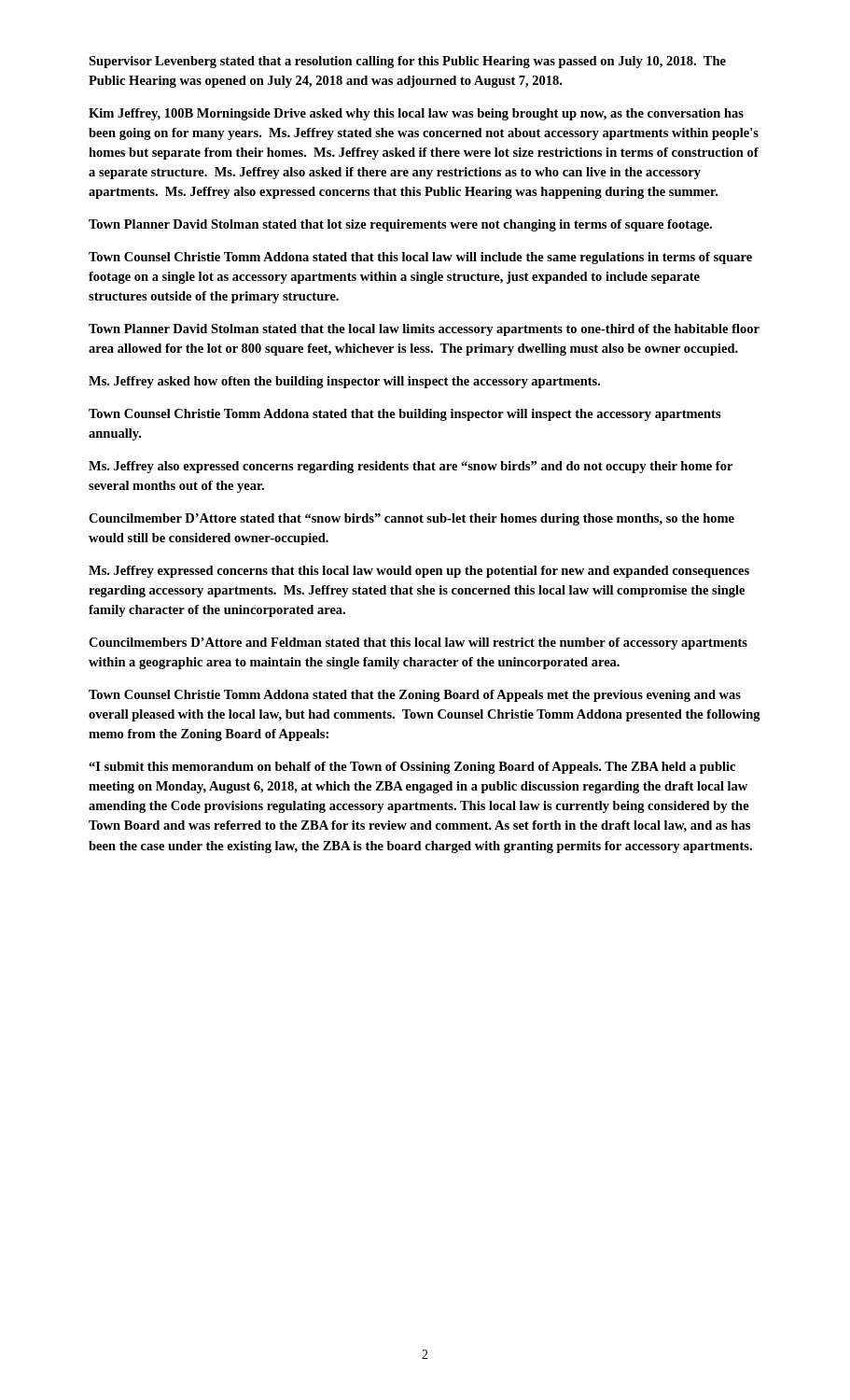
Task: Select the text block containing "Ms. Jeffrey expressed concerns that this"
Action: tap(419, 590)
